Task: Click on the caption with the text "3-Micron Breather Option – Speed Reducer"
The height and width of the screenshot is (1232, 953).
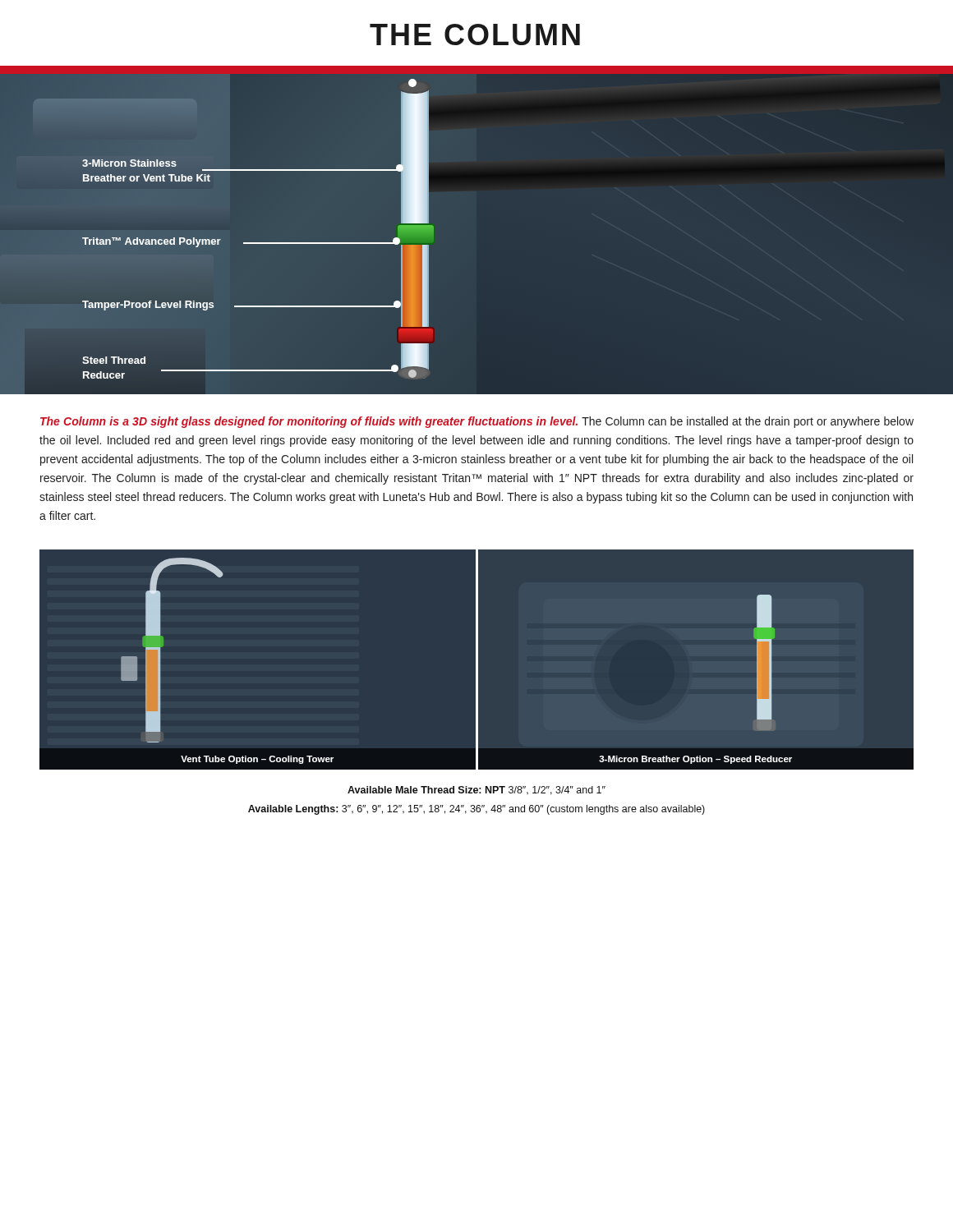Action: [696, 759]
